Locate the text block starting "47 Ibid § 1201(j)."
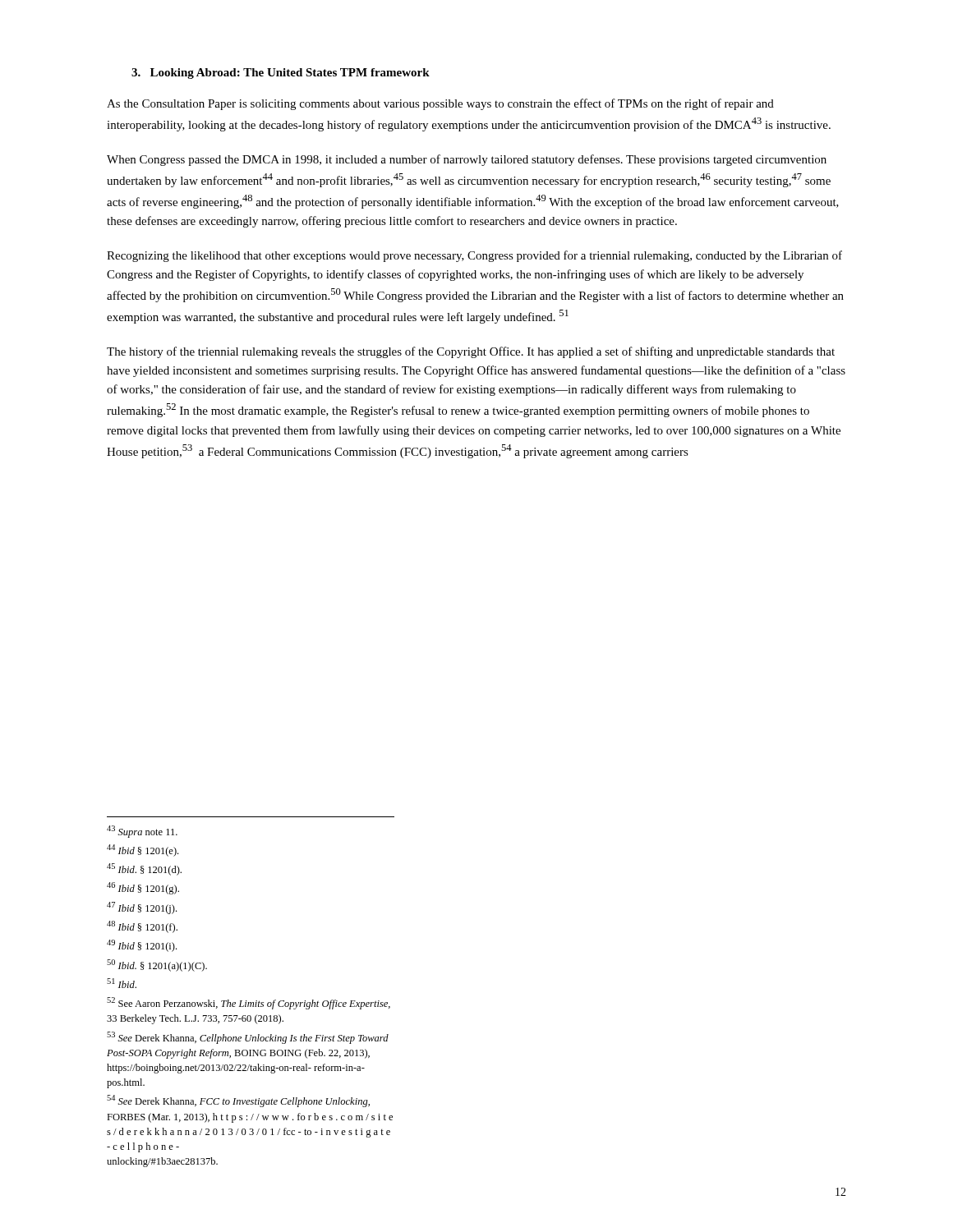Image resolution: width=953 pixels, height=1232 pixels. pos(142,907)
